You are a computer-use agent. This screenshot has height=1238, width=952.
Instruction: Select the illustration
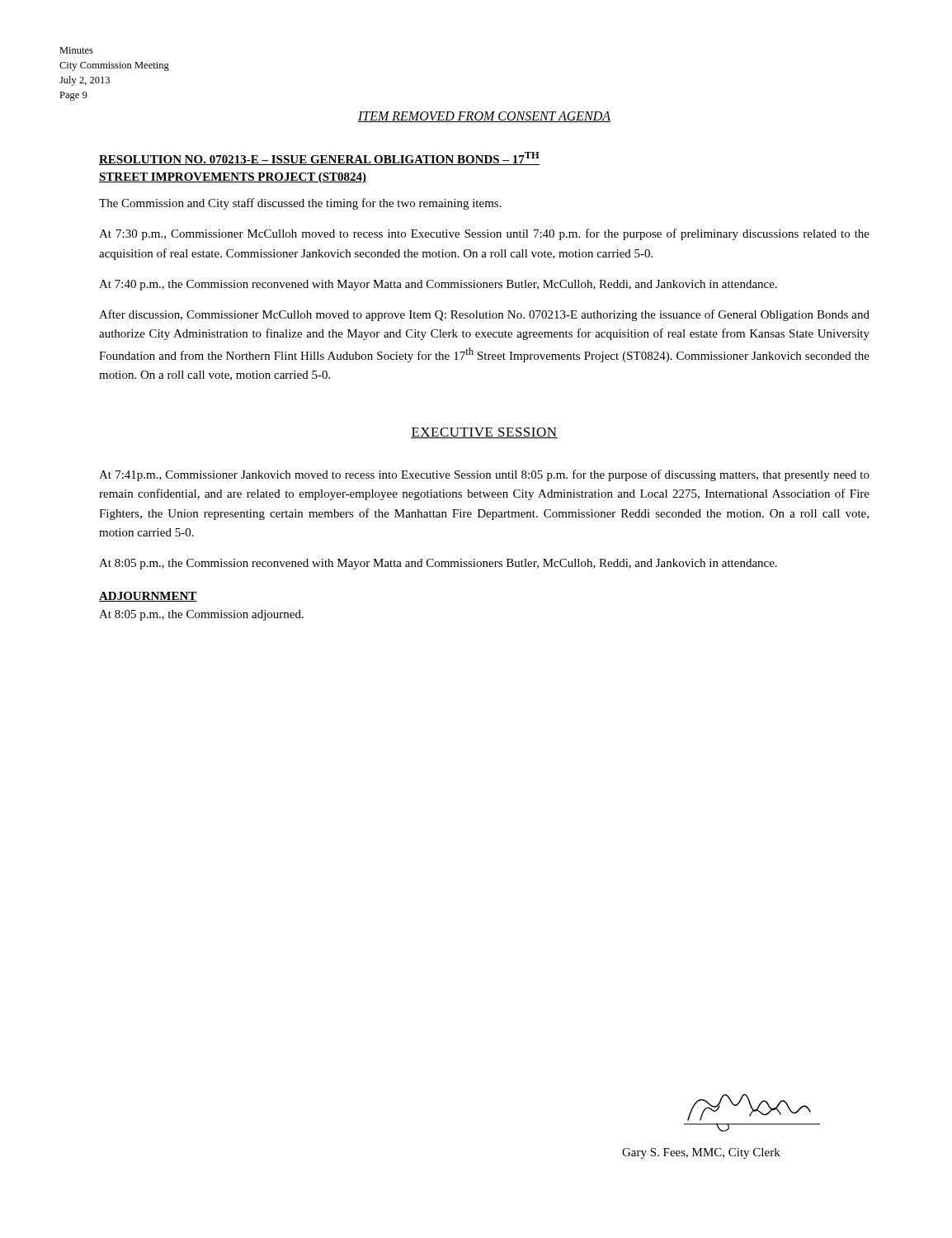pyautogui.click(x=746, y=1109)
